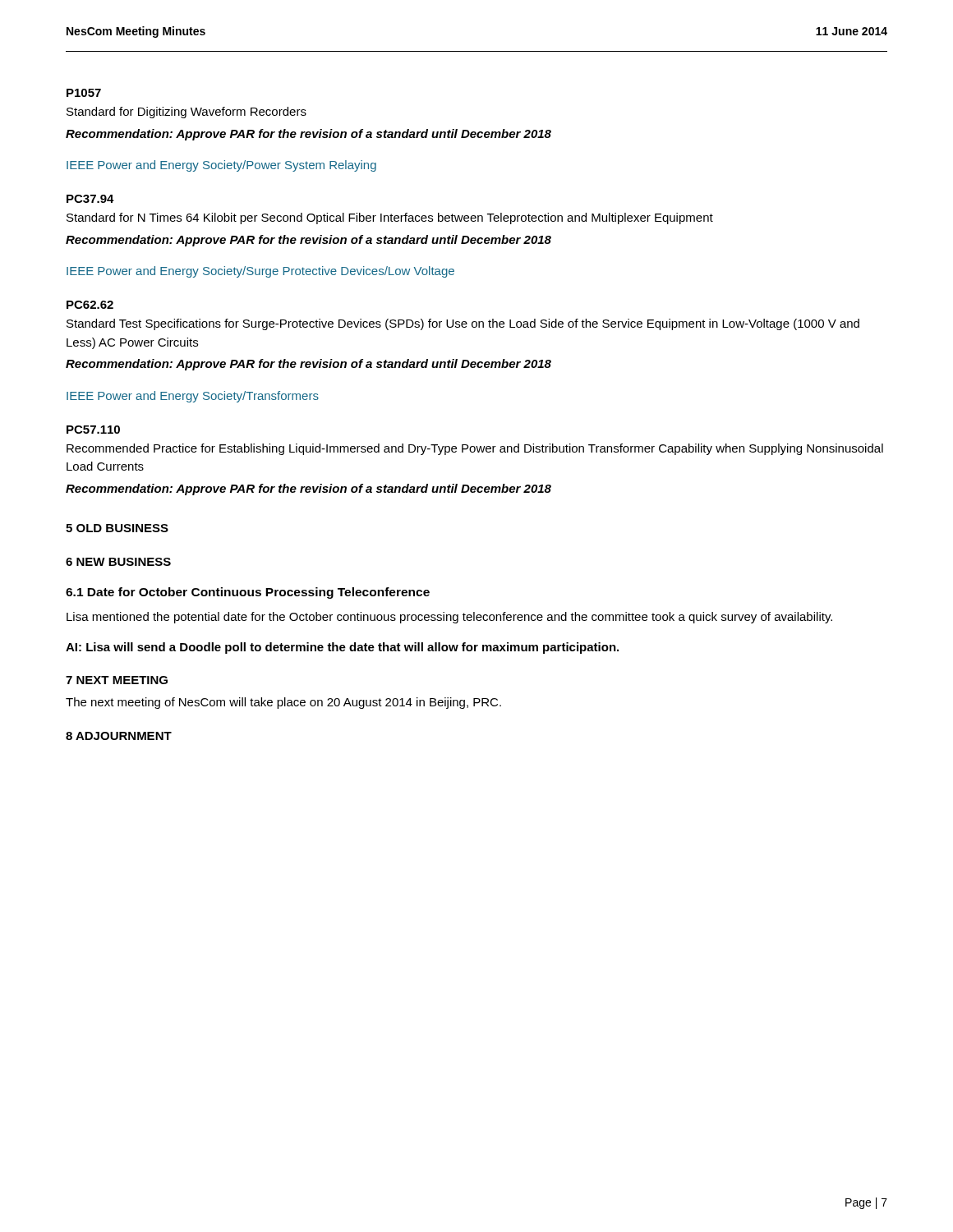Click the passage that begins "Lisa mentioned the potential date for the October"

[450, 616]
